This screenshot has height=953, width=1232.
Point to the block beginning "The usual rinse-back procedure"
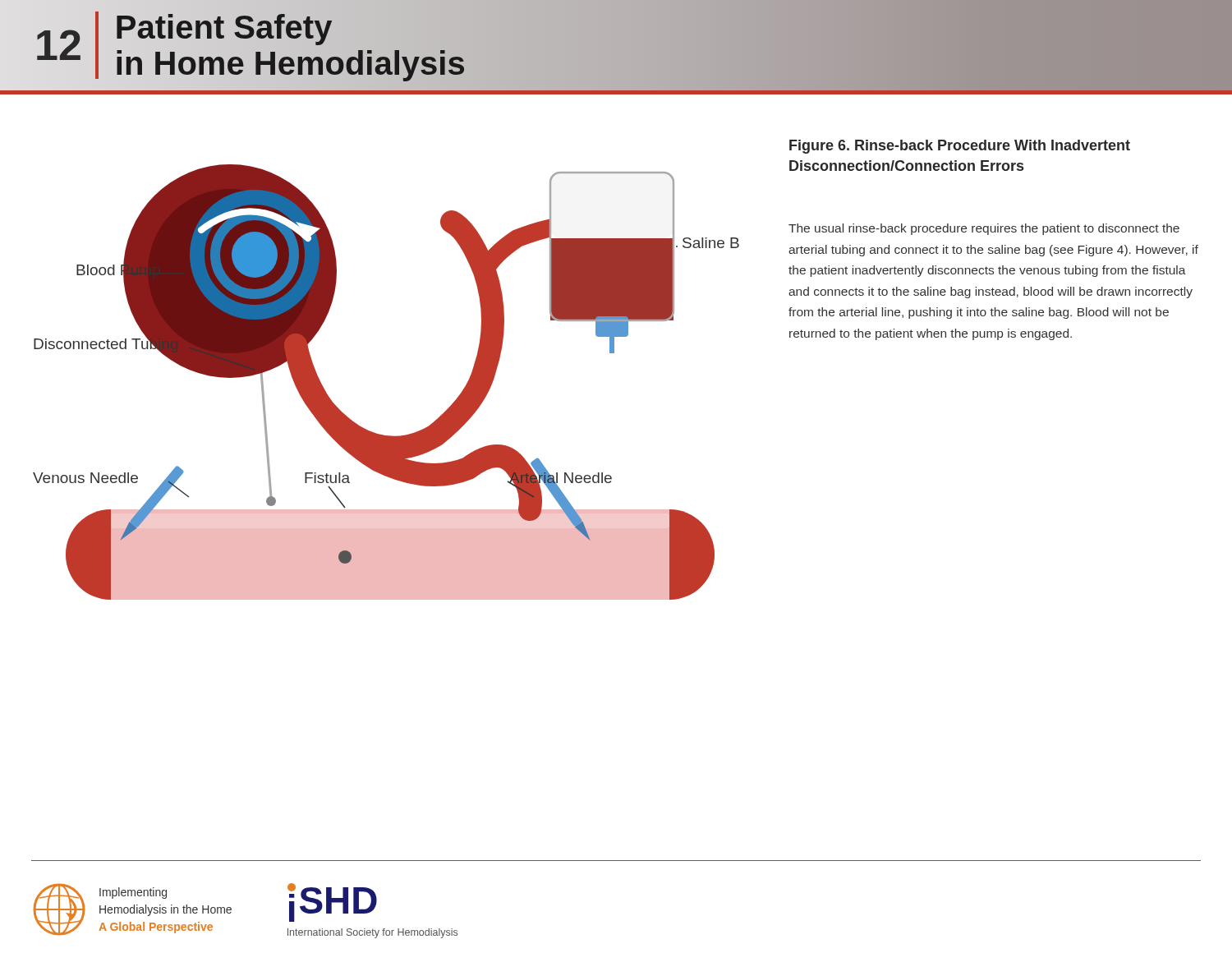[994, 281]
